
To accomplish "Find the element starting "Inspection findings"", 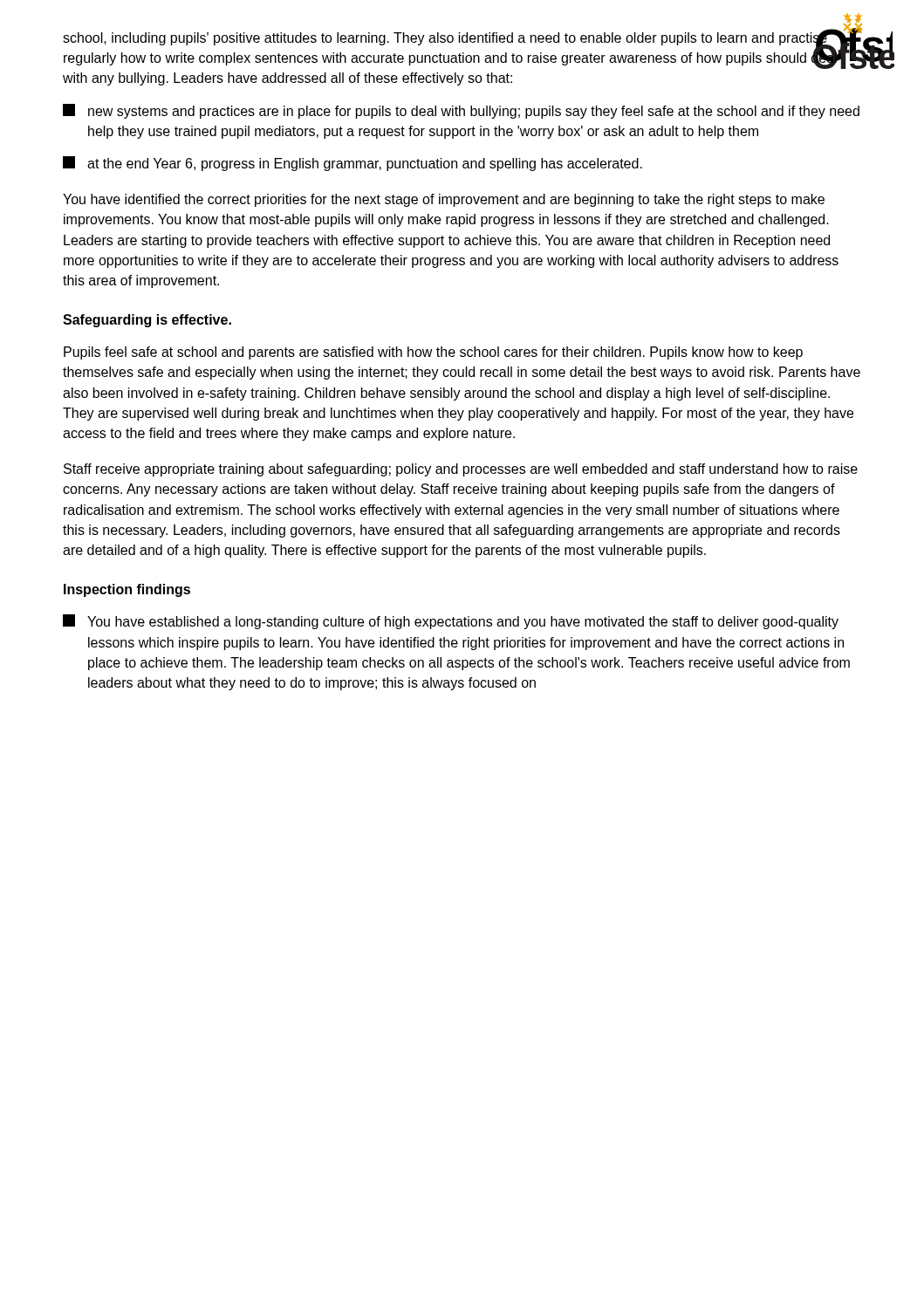I will point(127,590).
